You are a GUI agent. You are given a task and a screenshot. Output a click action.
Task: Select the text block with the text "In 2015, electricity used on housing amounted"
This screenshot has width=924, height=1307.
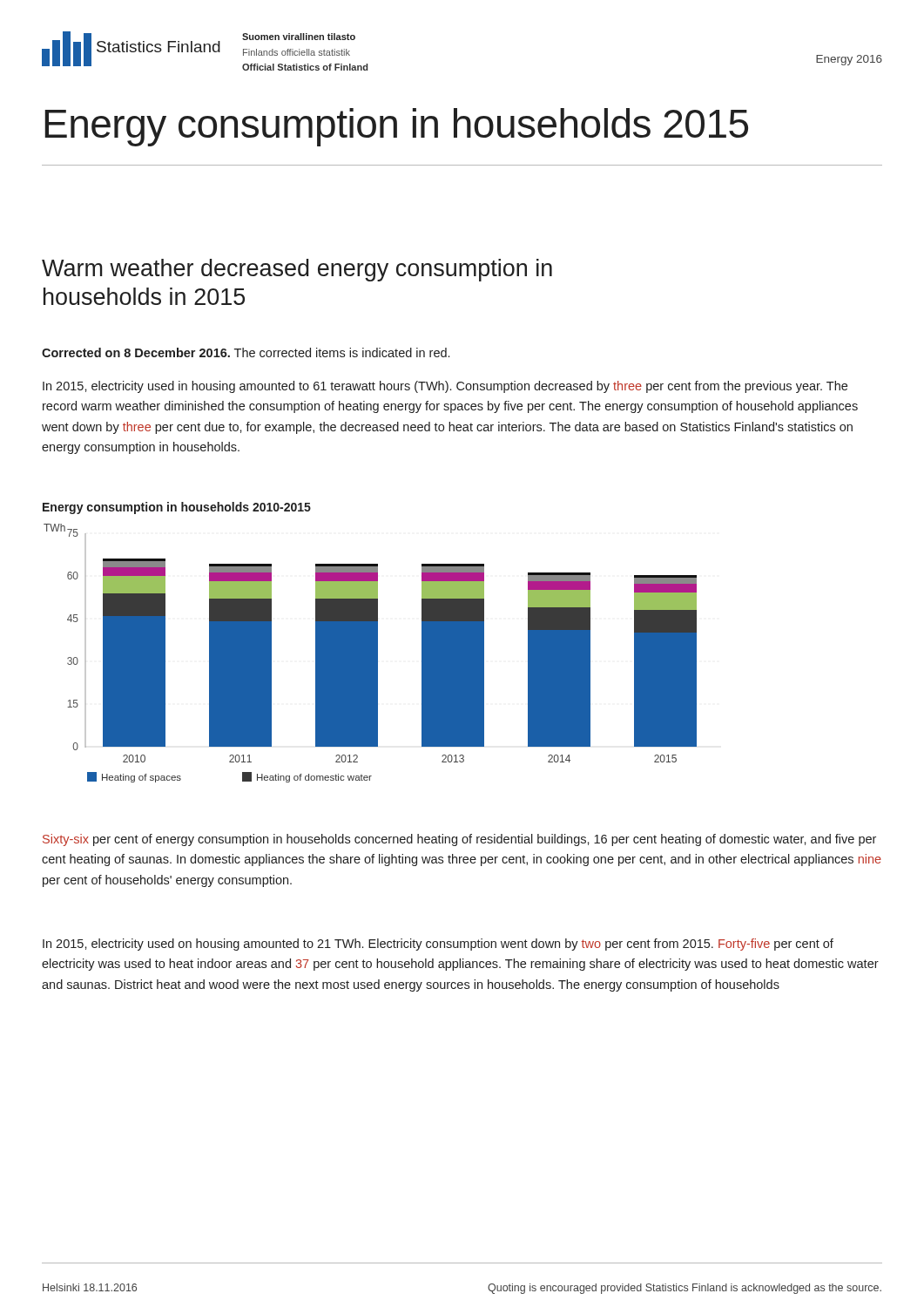click(460, 964)
